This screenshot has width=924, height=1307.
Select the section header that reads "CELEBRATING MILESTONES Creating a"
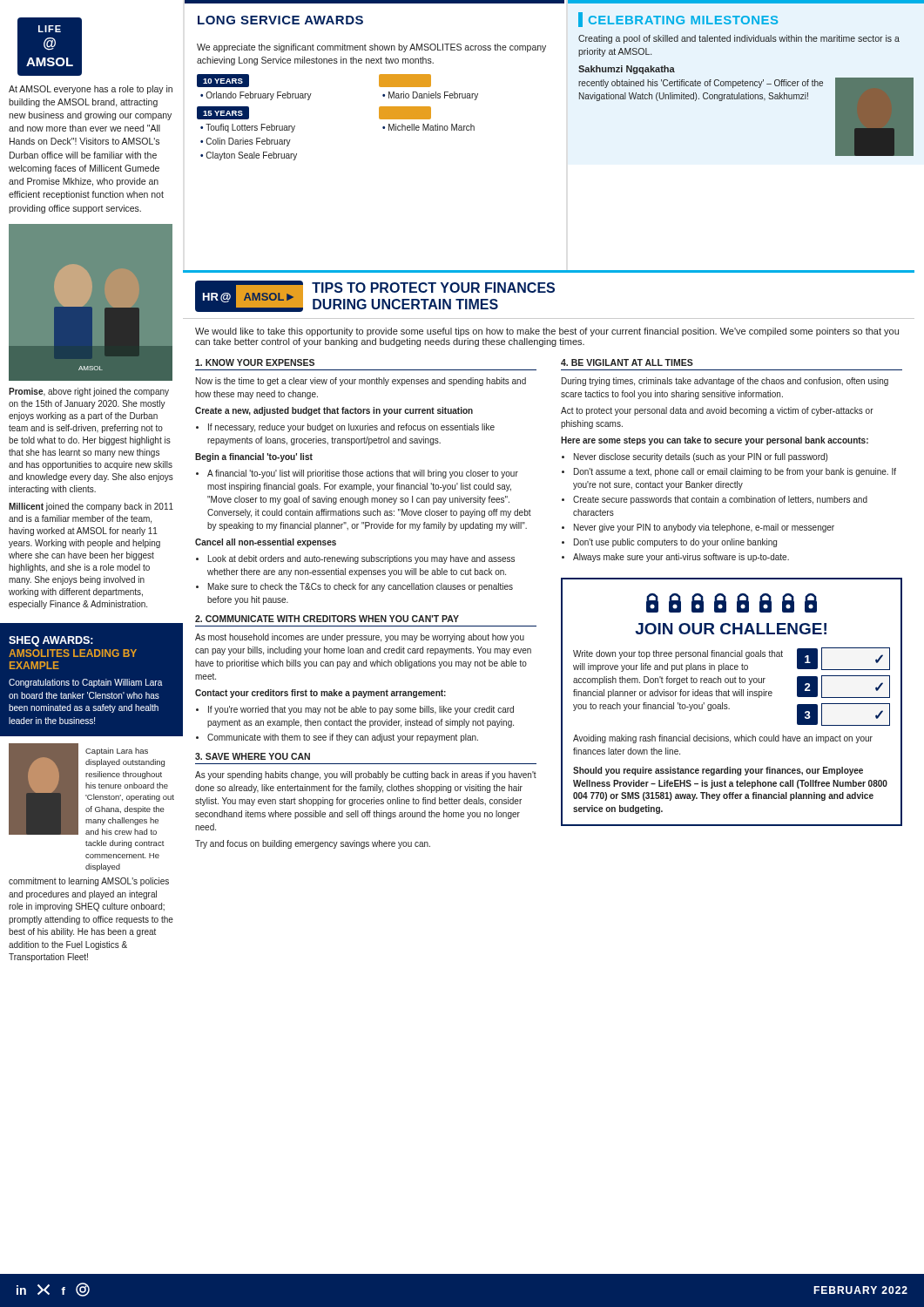pyautogui.click(x=746, y=84)
